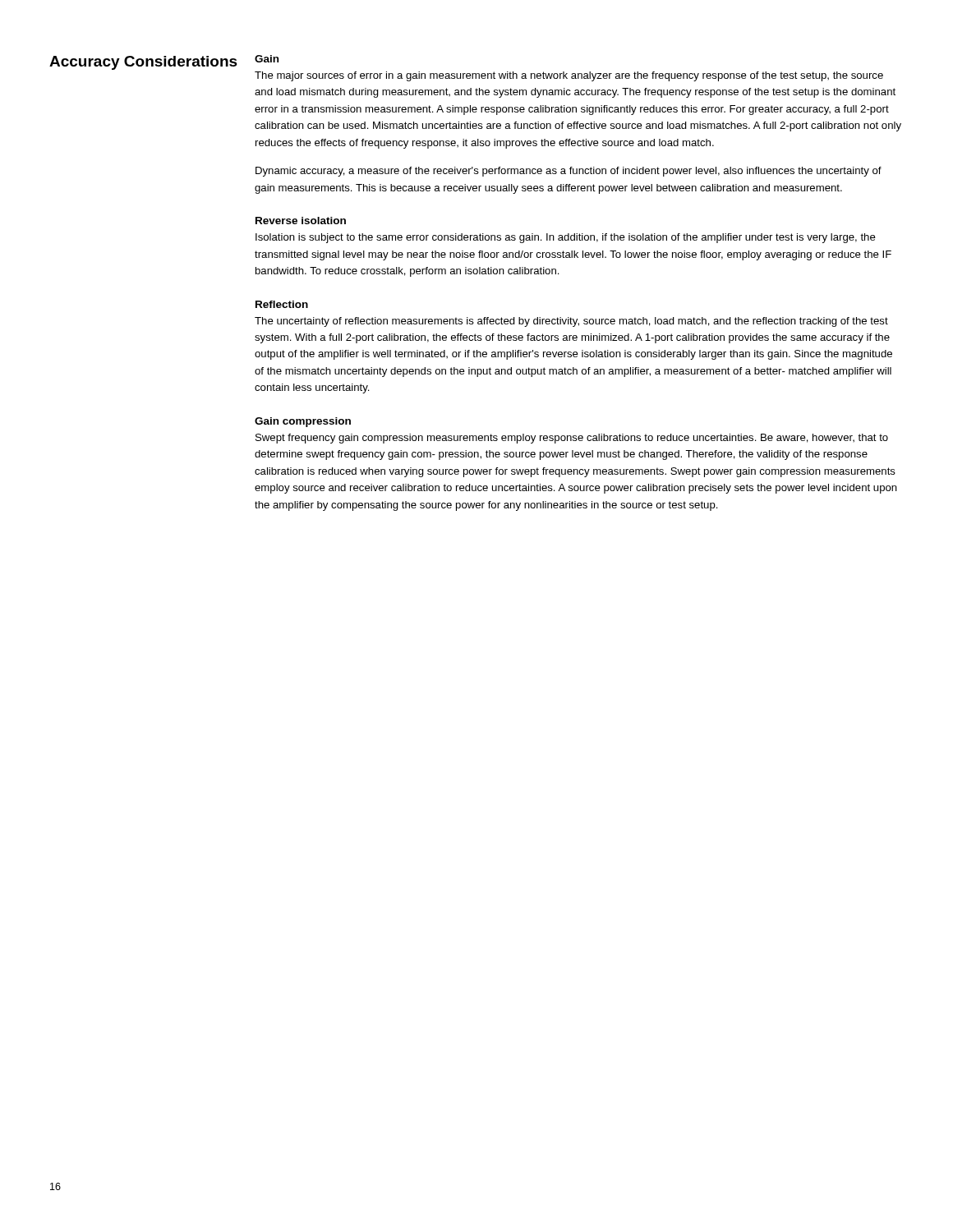This screenshot has width=953, height=1232.
Task: Locate the text block starting "Accuracy Considerations"
Action: [143, 61]
